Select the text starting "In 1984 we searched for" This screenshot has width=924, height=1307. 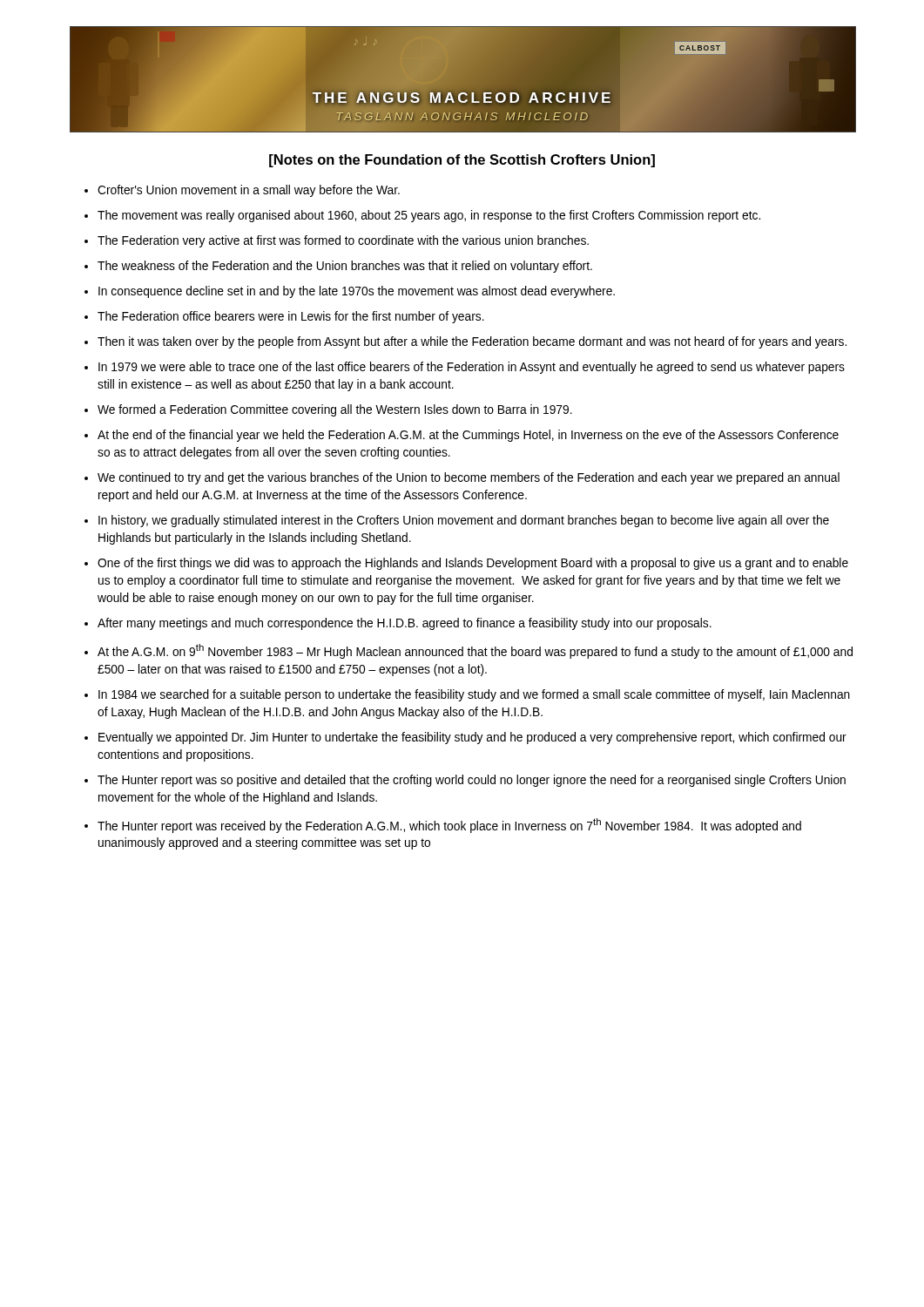point(474,703)
